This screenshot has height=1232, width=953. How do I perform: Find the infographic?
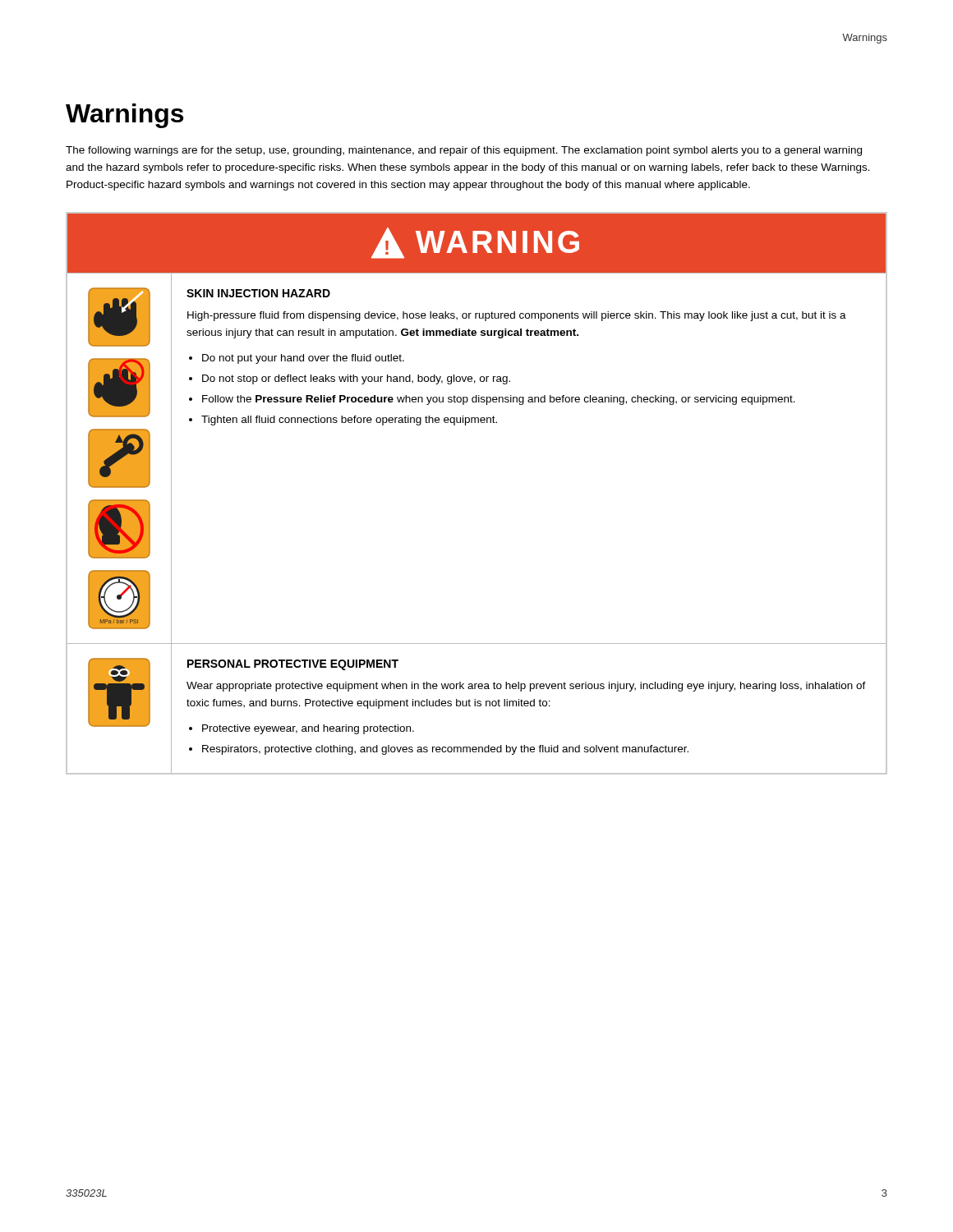point(476,243)
